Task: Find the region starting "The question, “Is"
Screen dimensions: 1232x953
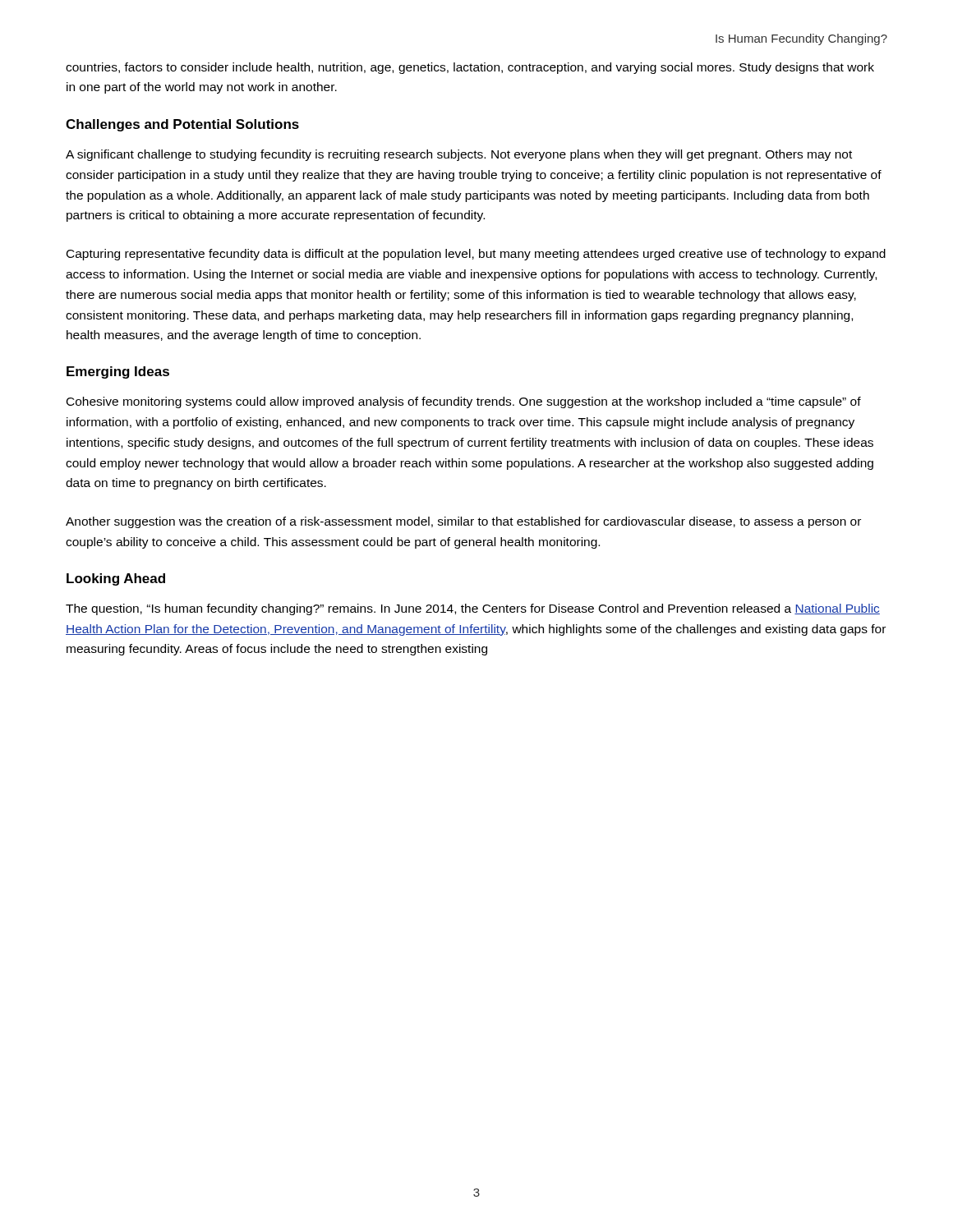Action: (x=476, y=628)
